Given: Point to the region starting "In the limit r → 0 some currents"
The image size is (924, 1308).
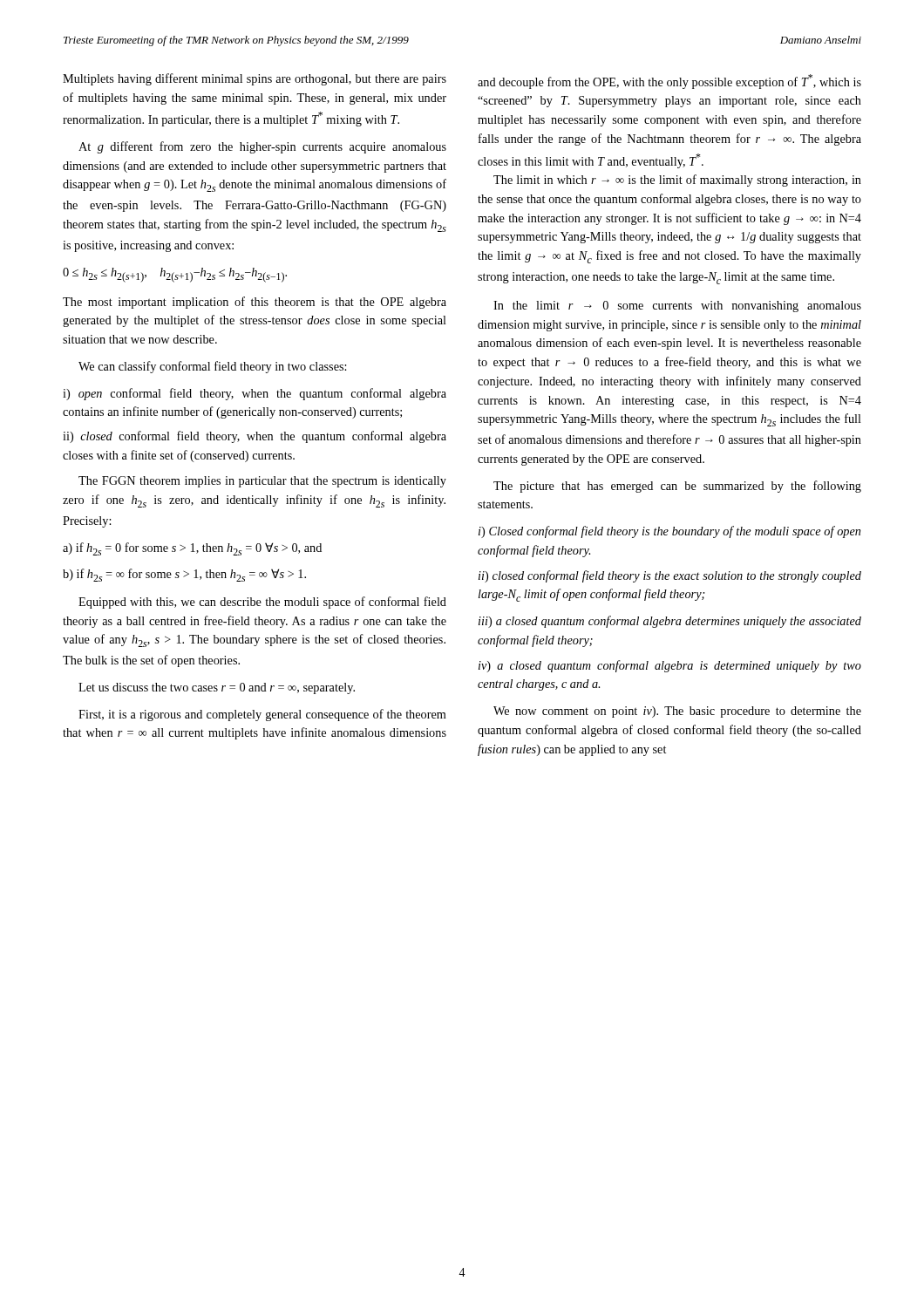Looking at the screenshot, I should tap(669, 383).
